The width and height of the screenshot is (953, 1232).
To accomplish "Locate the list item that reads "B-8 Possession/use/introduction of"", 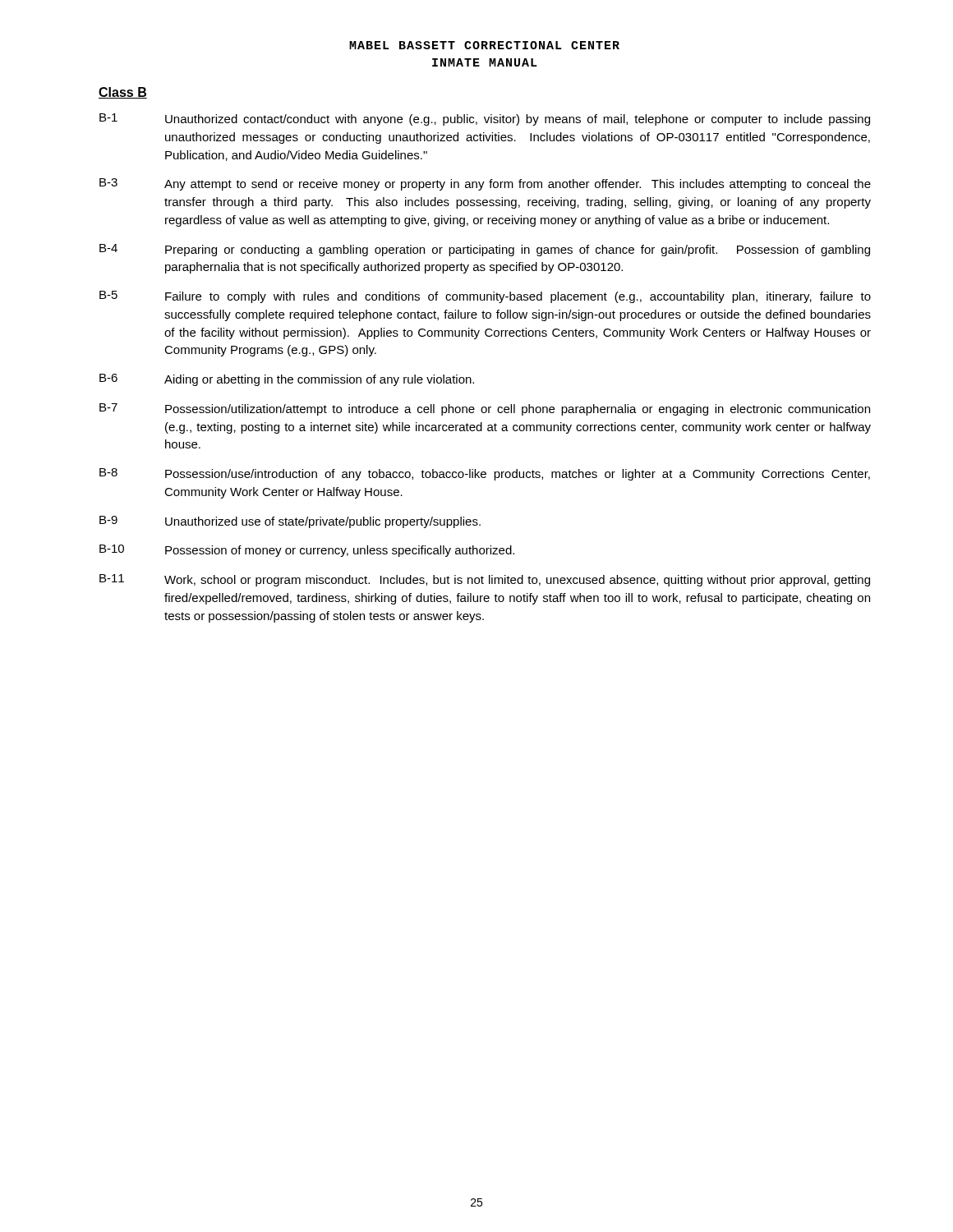I will coord(485,483).
